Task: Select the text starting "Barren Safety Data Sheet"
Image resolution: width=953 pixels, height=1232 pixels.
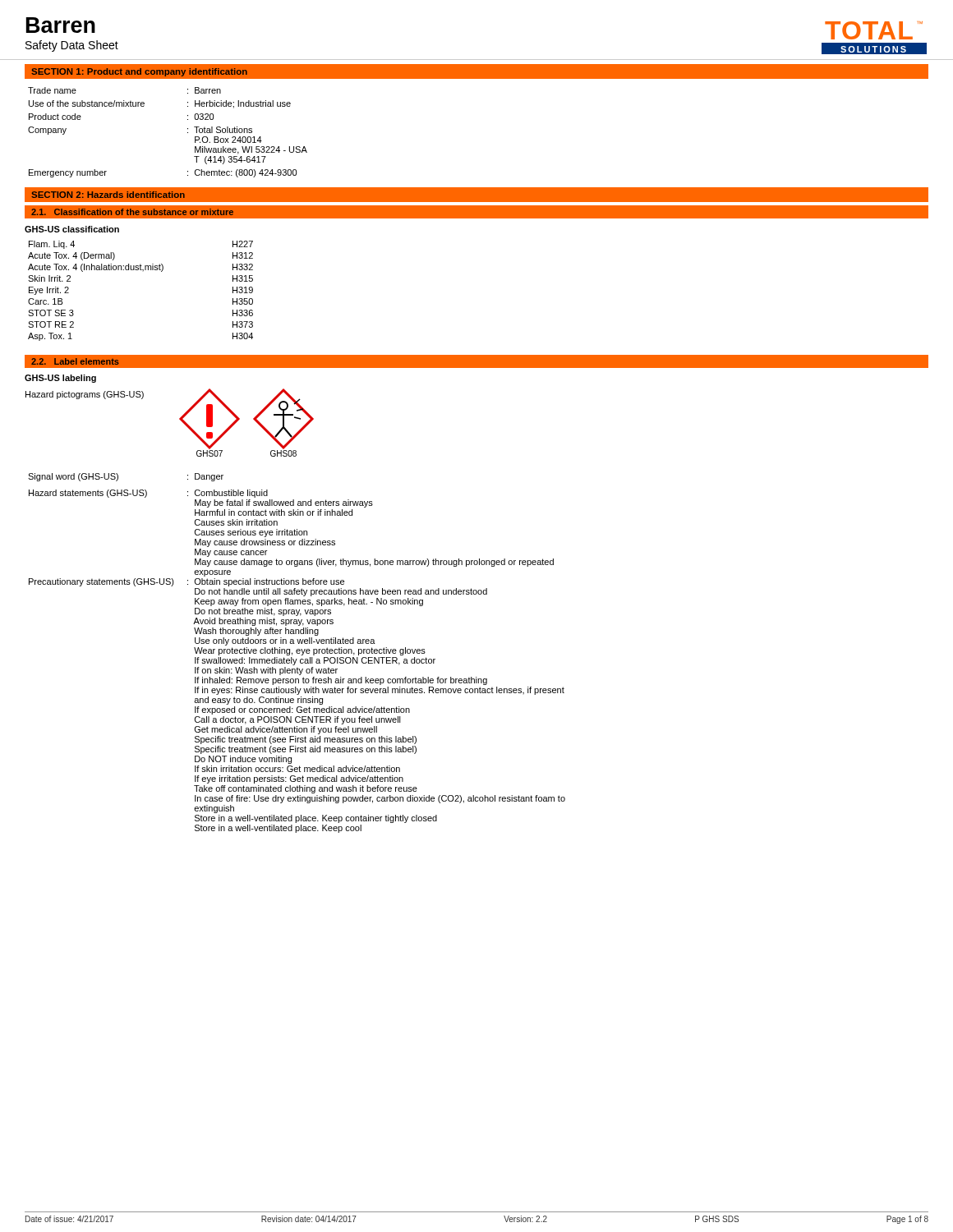Action: 71,32
